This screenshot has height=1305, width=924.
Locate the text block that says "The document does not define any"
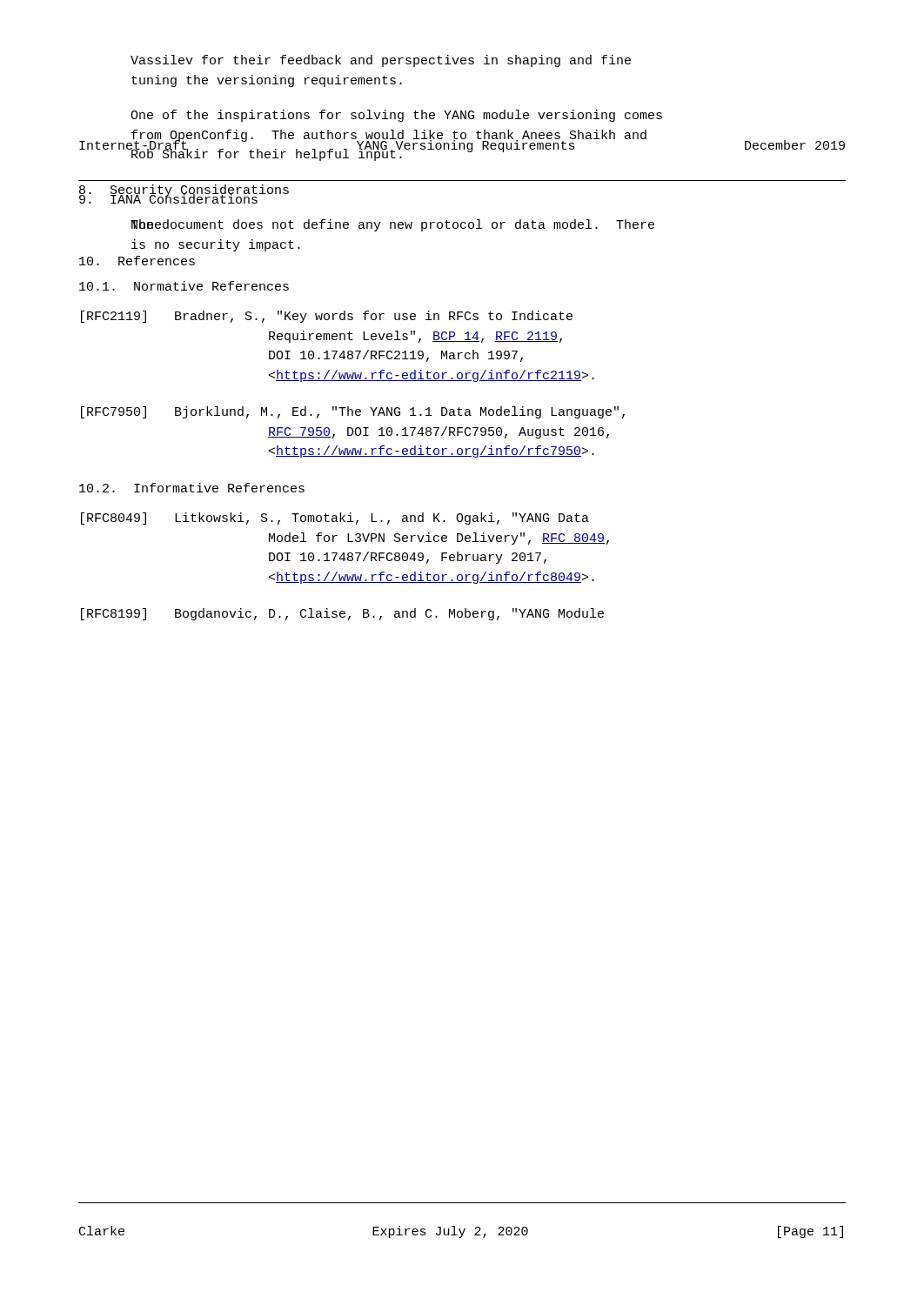click(x=393, y=236)
